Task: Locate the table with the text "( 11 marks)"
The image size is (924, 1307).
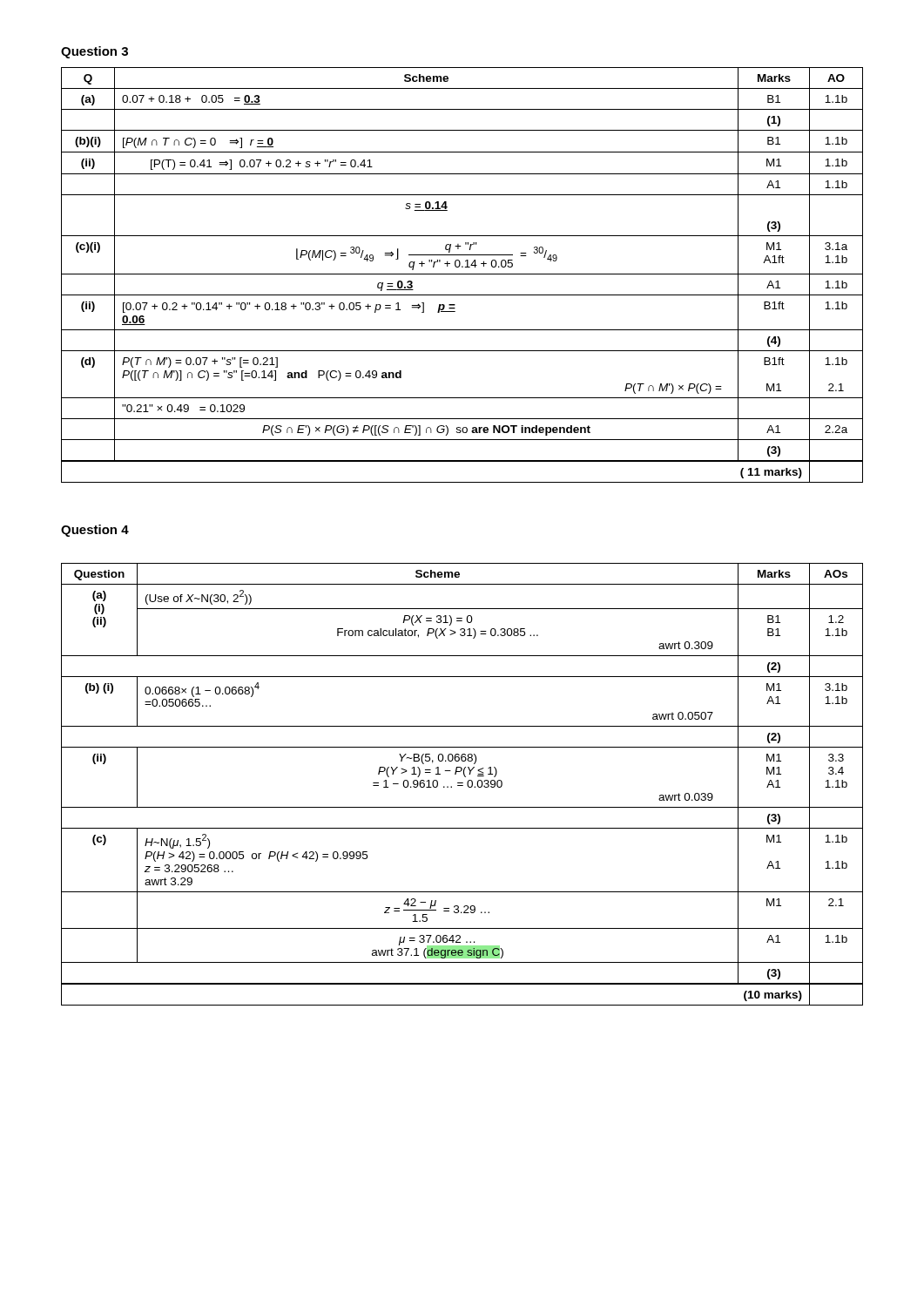Action: (x=462, y=275)
